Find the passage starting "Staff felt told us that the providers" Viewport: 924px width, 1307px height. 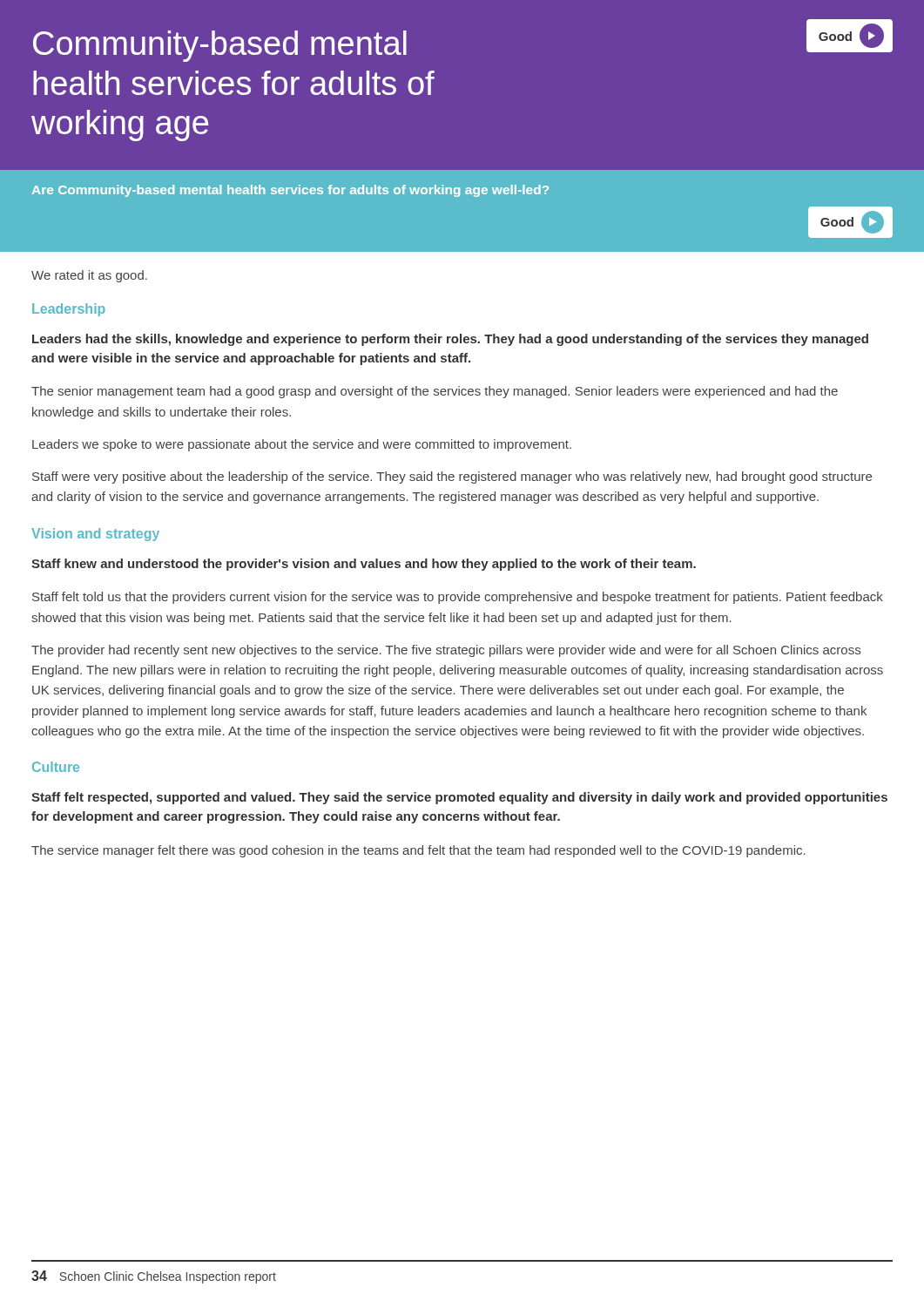[x=457, y=607]
